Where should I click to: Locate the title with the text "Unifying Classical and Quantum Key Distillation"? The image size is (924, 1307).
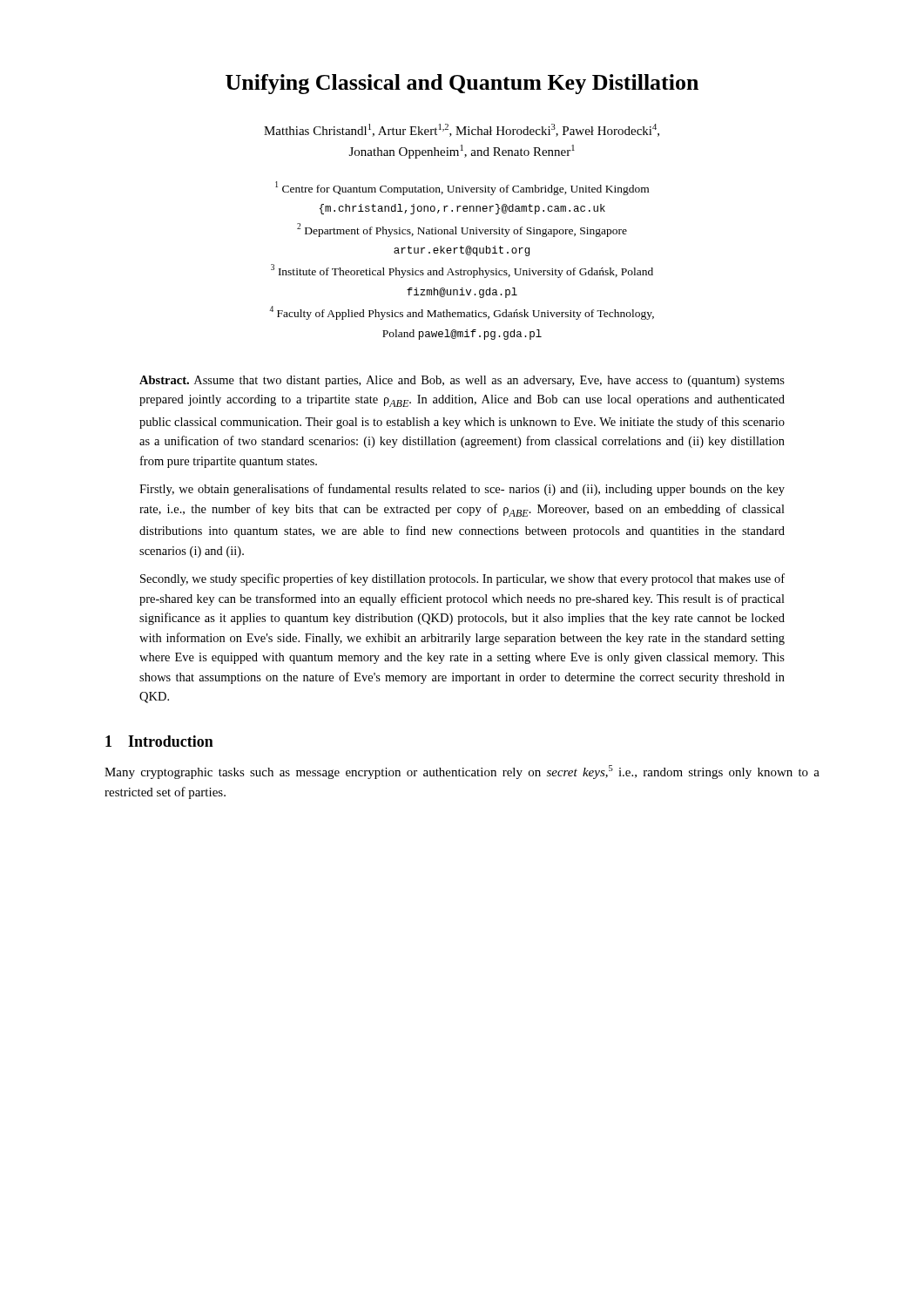tap(462, 83)
